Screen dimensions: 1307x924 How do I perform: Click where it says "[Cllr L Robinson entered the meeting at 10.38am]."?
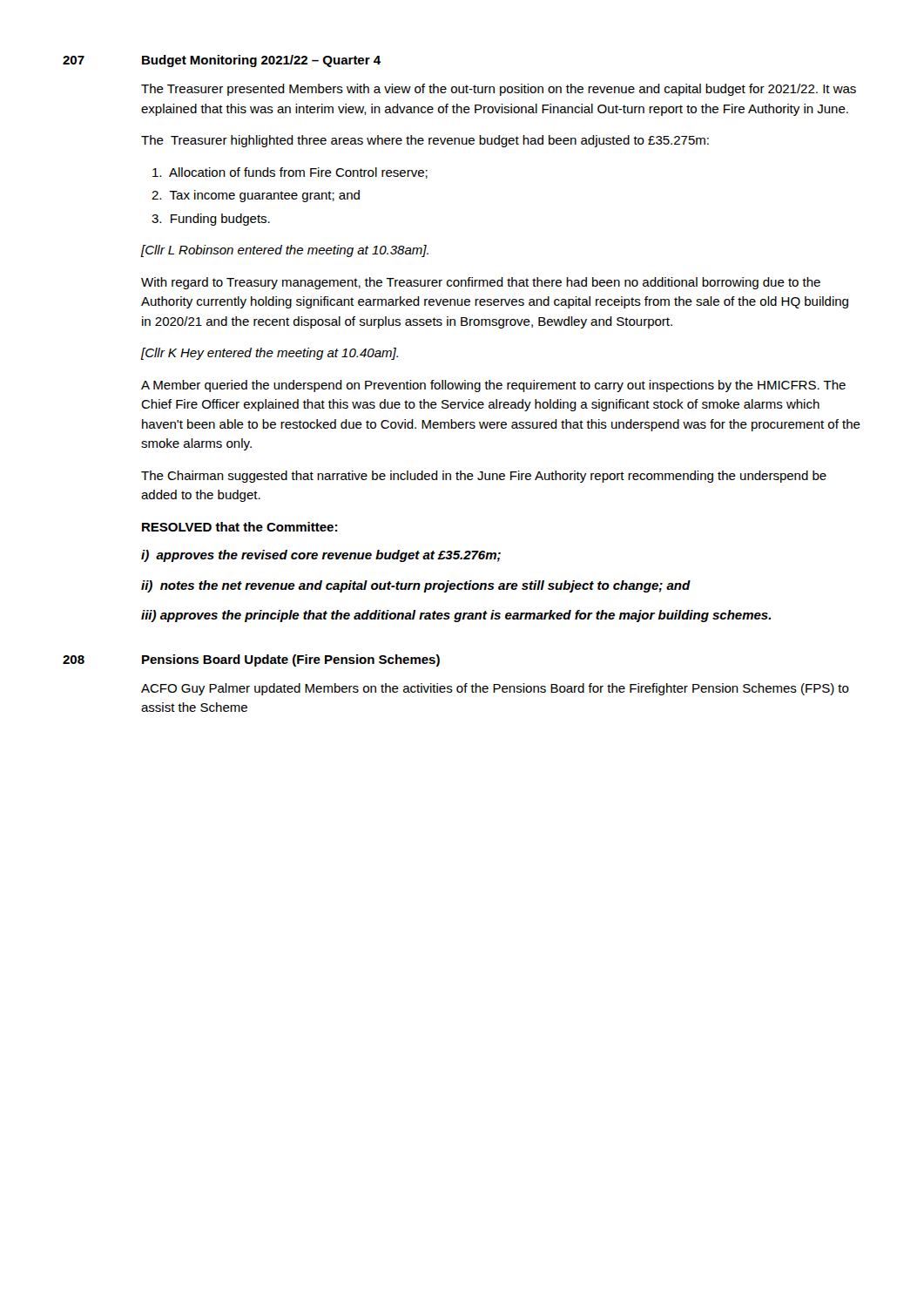pyautogui.click(x=285, y=250)
